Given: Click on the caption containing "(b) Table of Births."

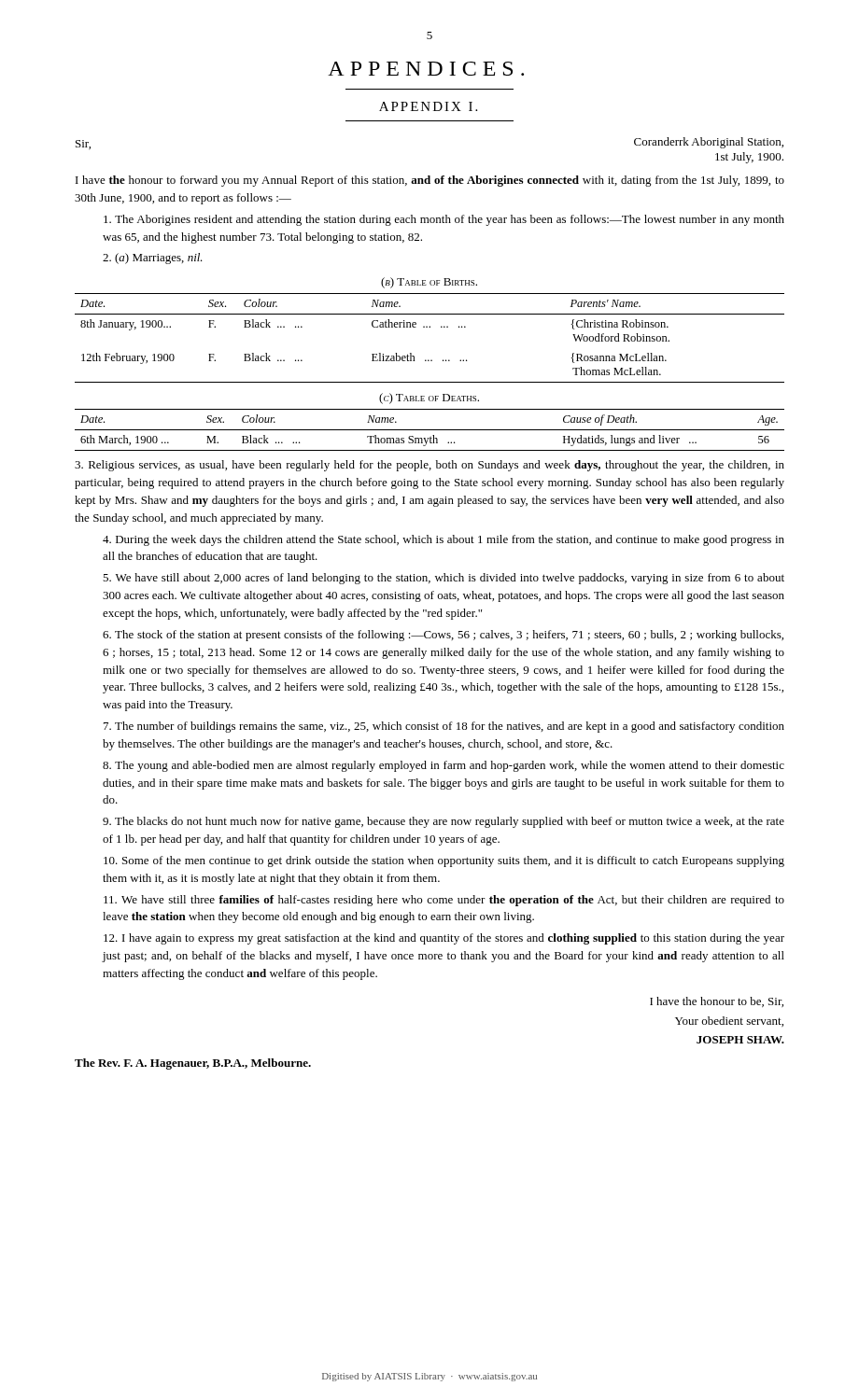Looking at the screenshot, I should pos(430,282).
